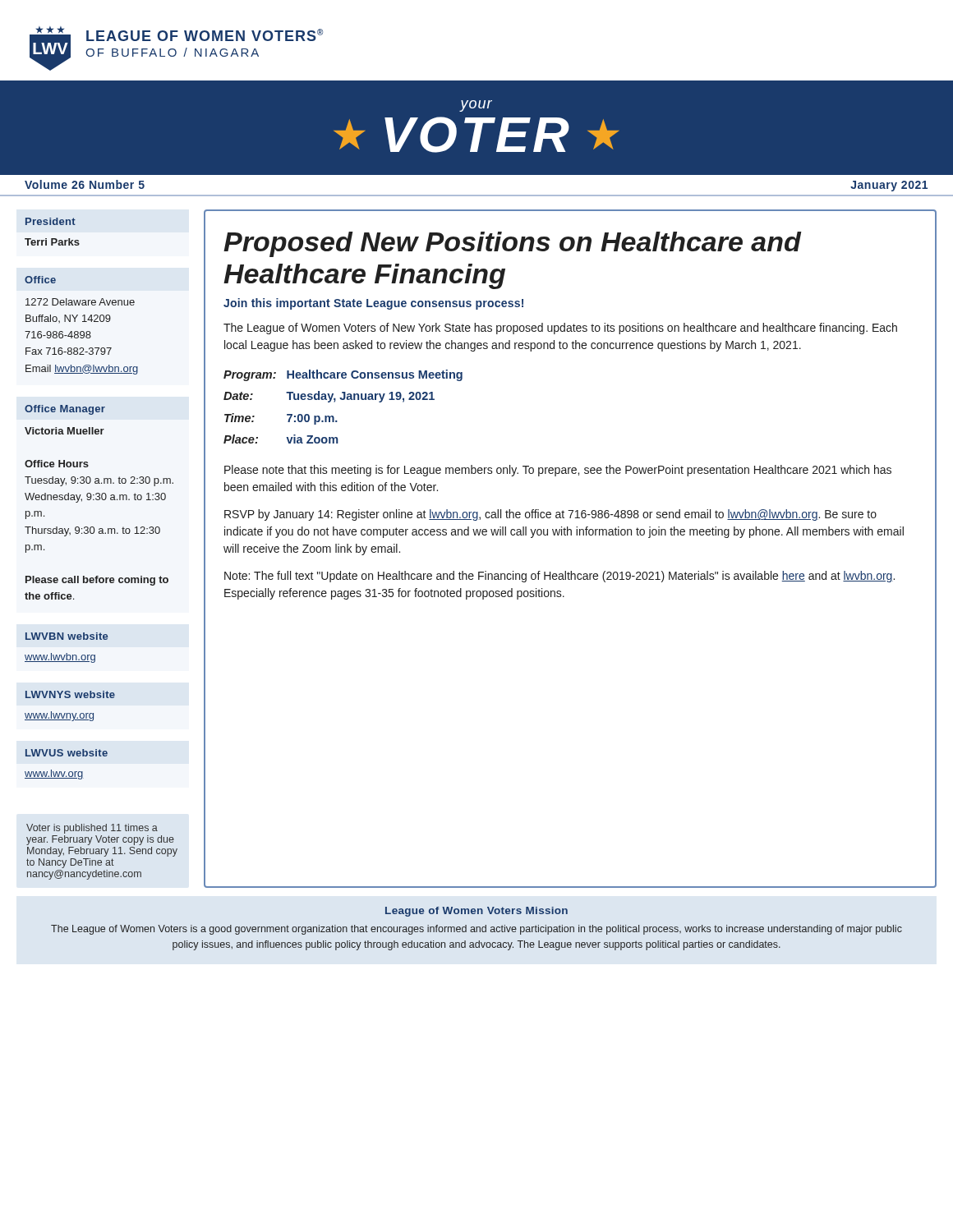Screen dimensions: 1232x953
Task: Find the text starting "Note: The full text "Update on Healthcare"
Action: coord(570,585)
